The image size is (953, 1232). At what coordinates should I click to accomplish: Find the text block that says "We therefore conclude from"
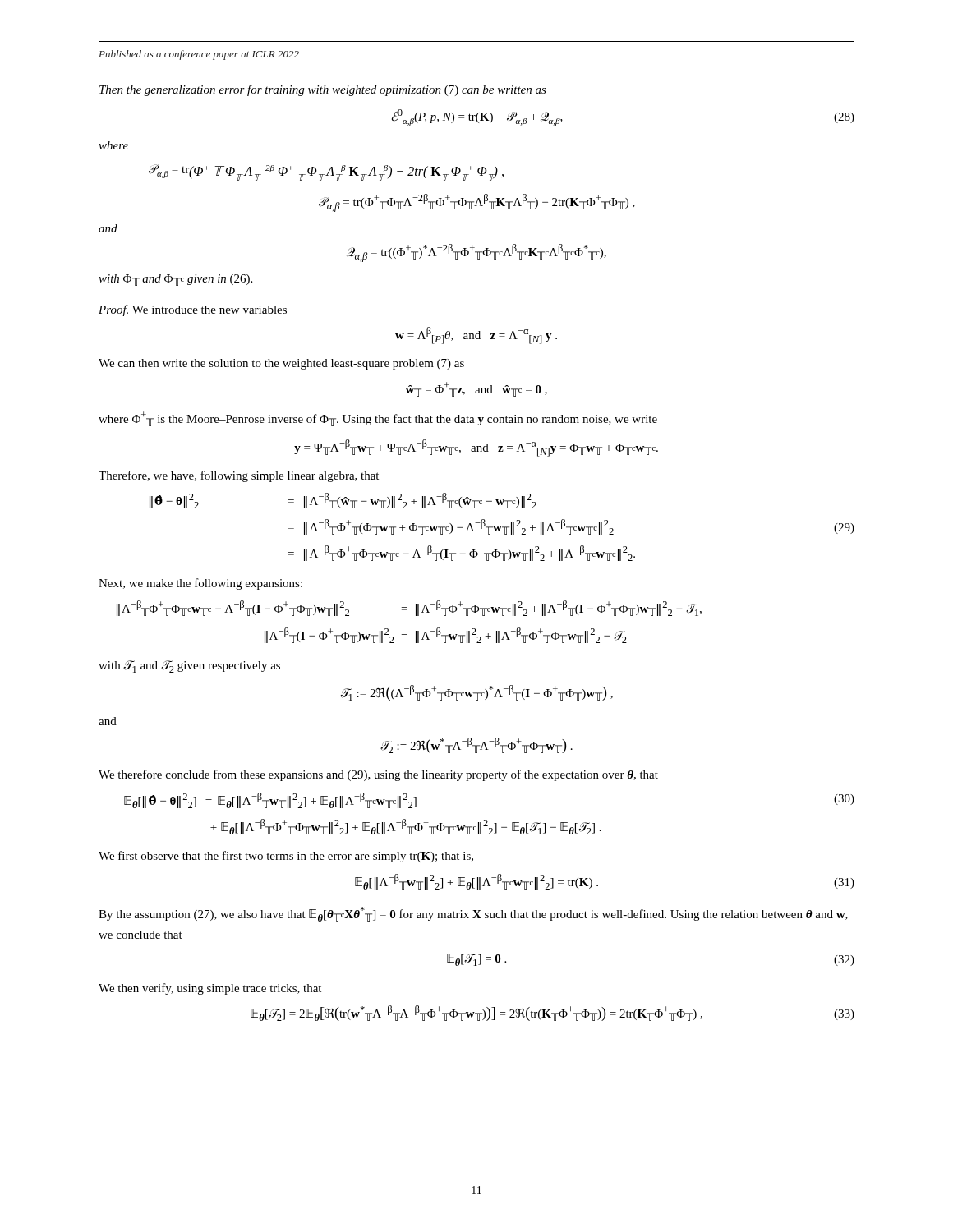[x=378, y=775]
